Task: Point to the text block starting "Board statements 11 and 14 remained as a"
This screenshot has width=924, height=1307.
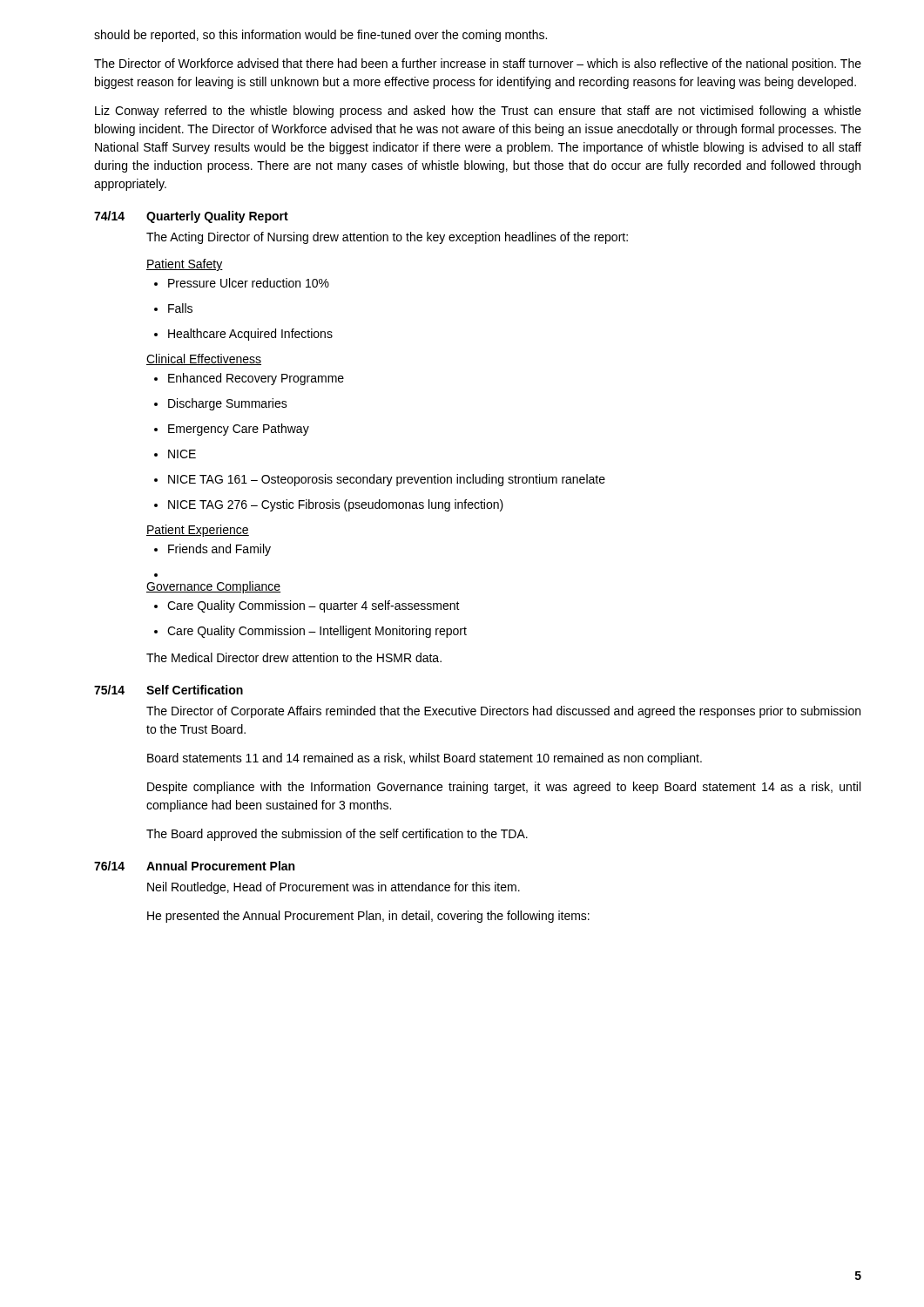Action: click(424, 758)
